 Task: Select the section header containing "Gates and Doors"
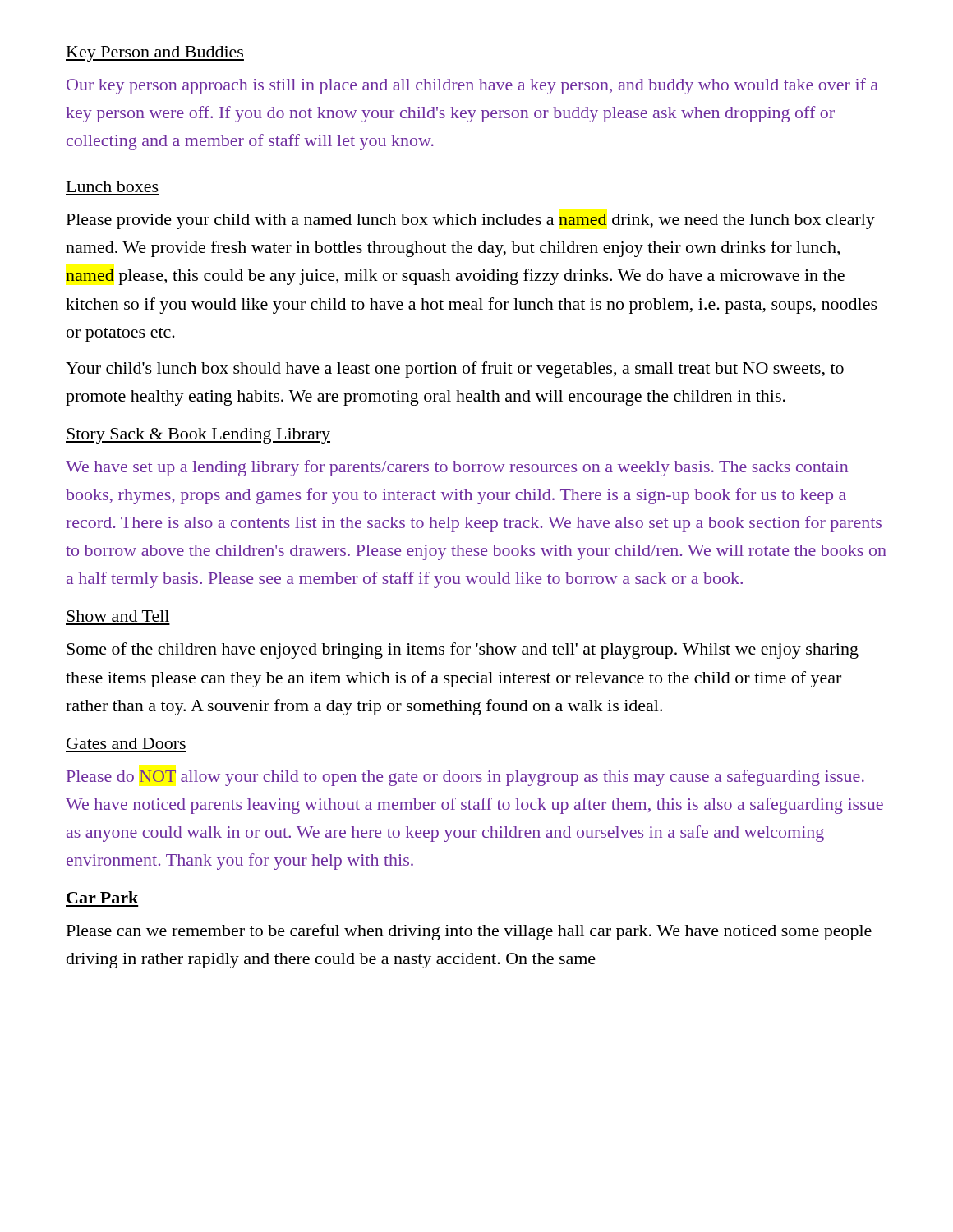tap(126, 743)
